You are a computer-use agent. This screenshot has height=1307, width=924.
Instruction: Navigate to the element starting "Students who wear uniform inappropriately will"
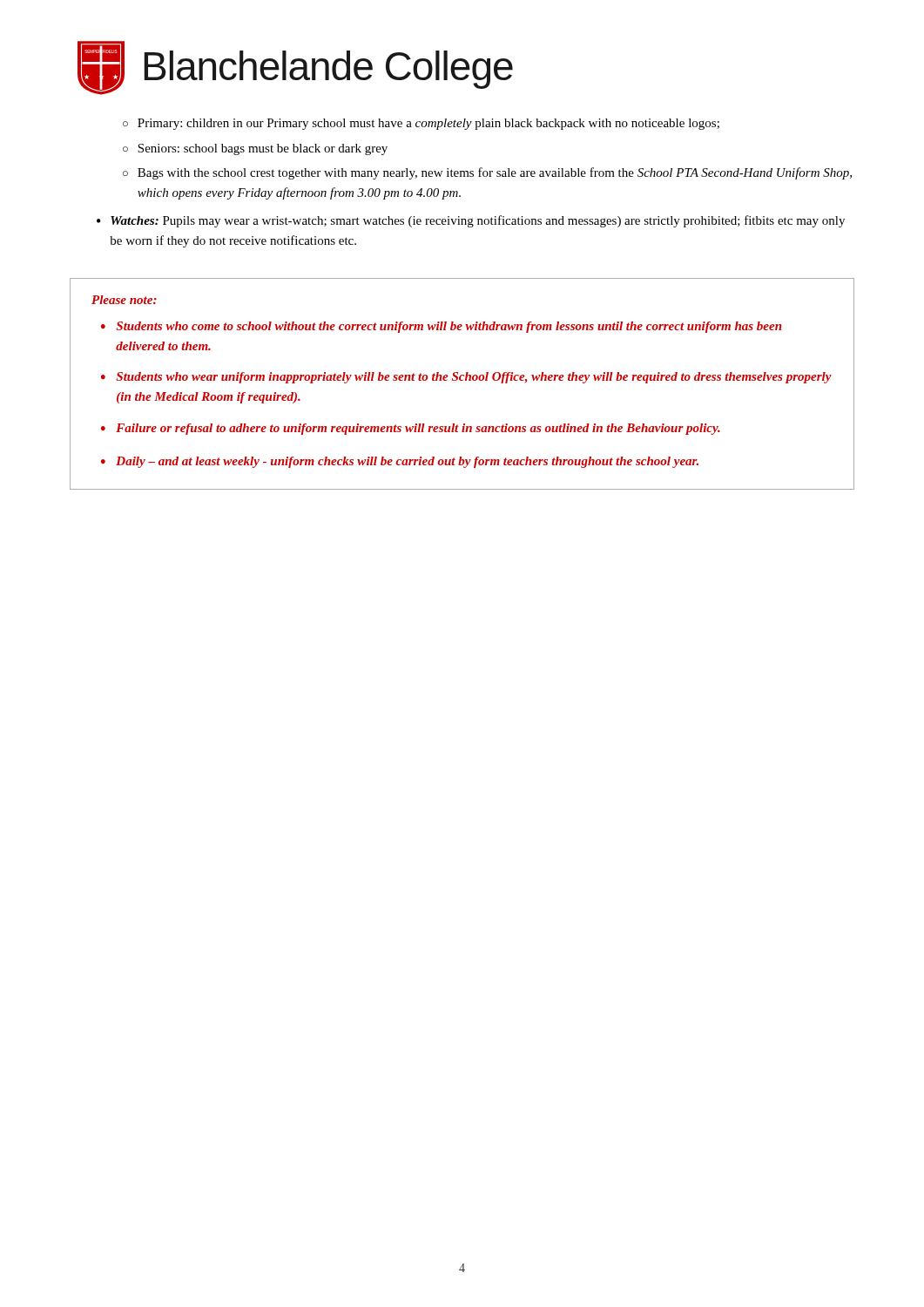pyautogui.click(x=474, y=387)
